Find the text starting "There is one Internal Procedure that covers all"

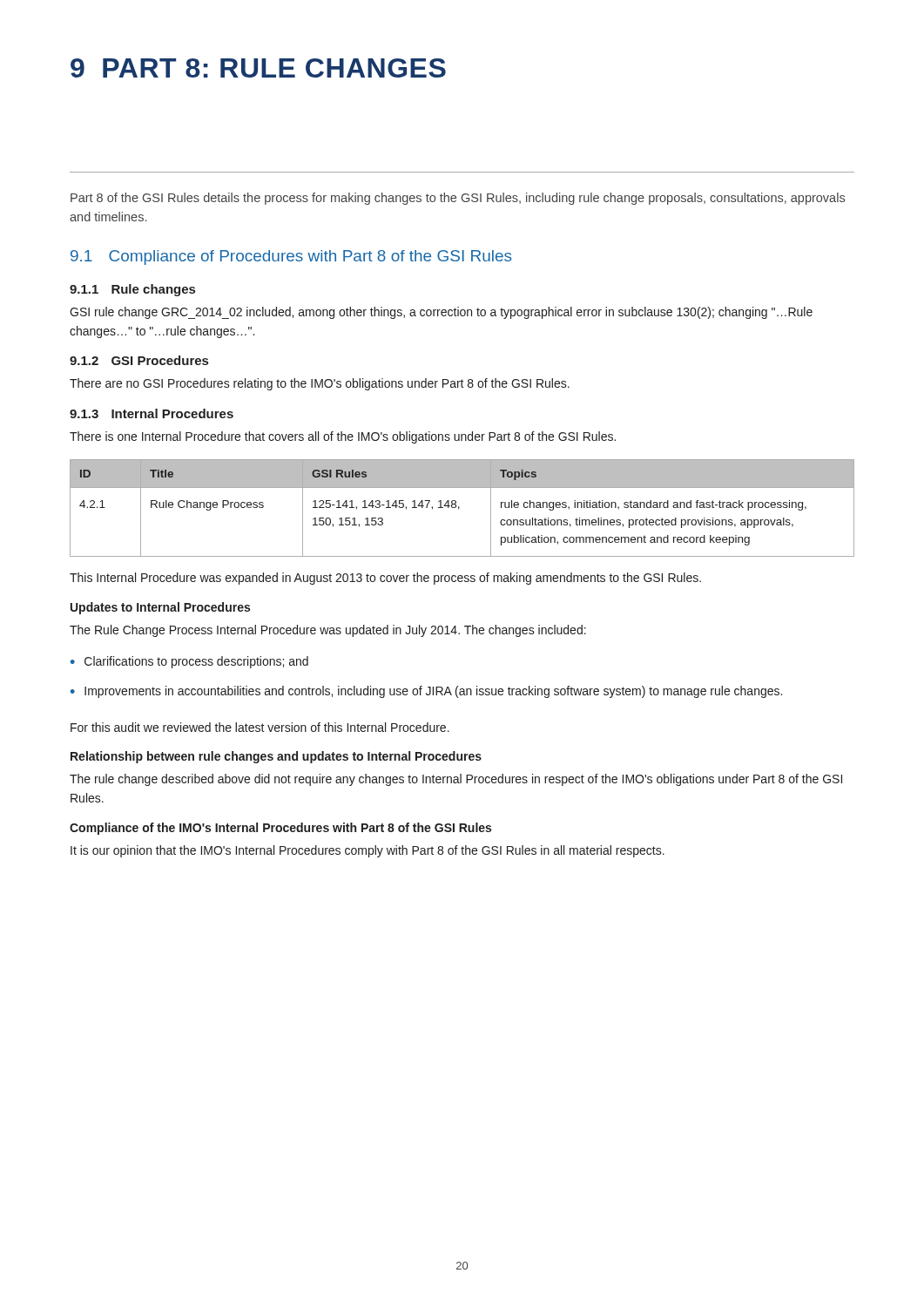pyautogui.click(x=462, y=437)
